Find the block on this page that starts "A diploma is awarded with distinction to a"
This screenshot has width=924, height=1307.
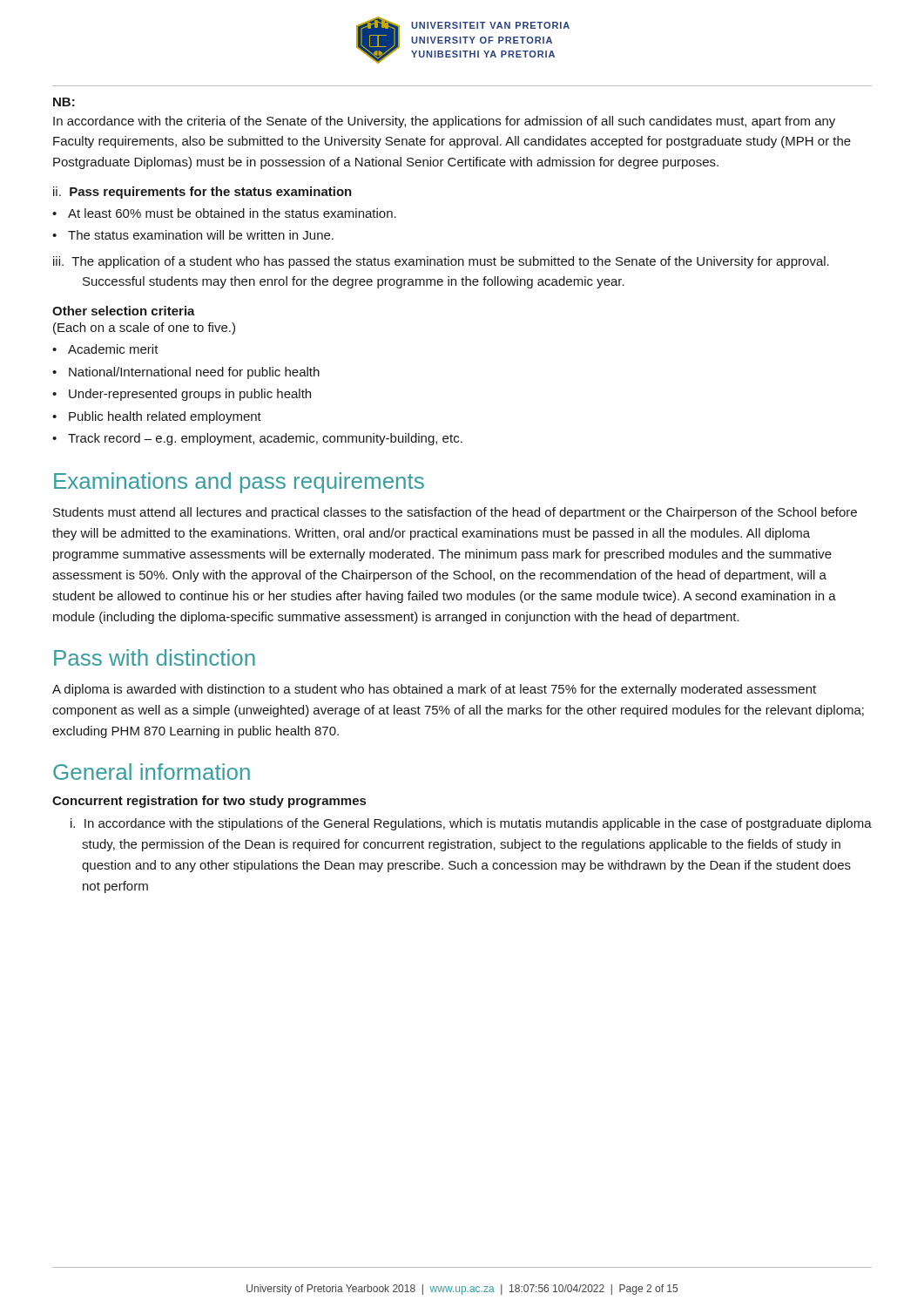click(x=459, y=710)
